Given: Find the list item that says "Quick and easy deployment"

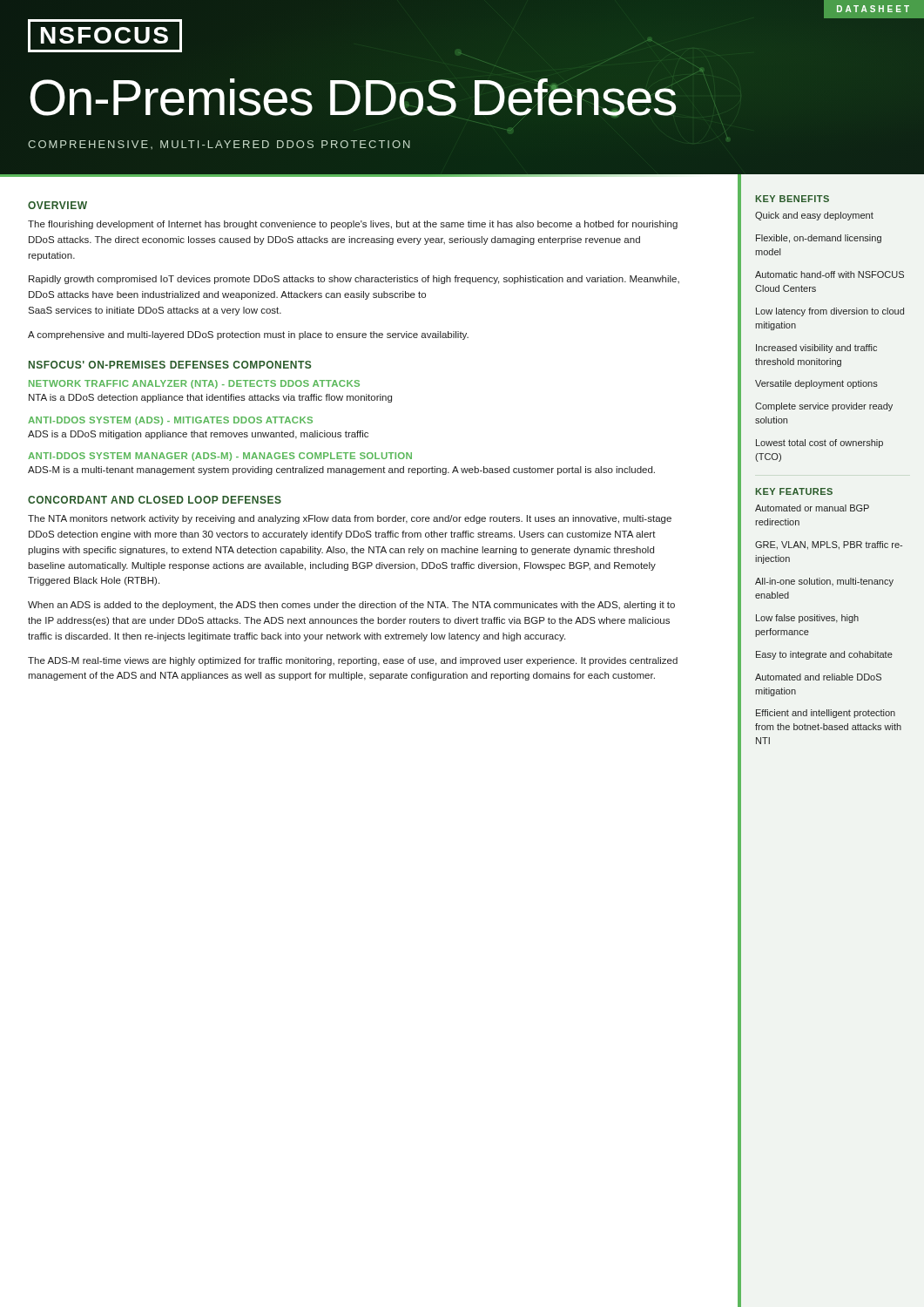Looking at the screenshot, I should pyautogui.click(x=814, y=215).
